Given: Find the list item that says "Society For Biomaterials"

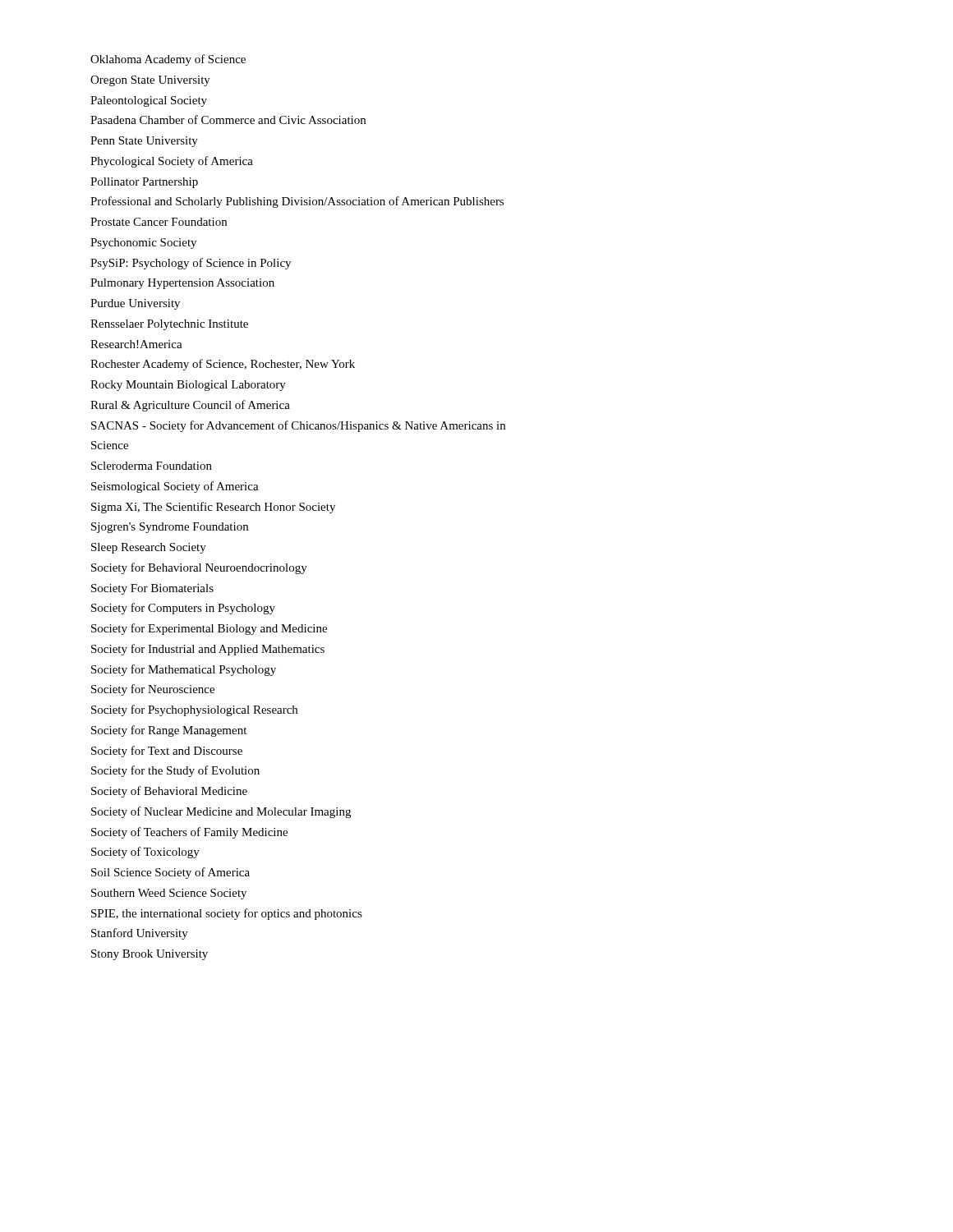Looking at the screenshot, I should (x=152, y=589).
